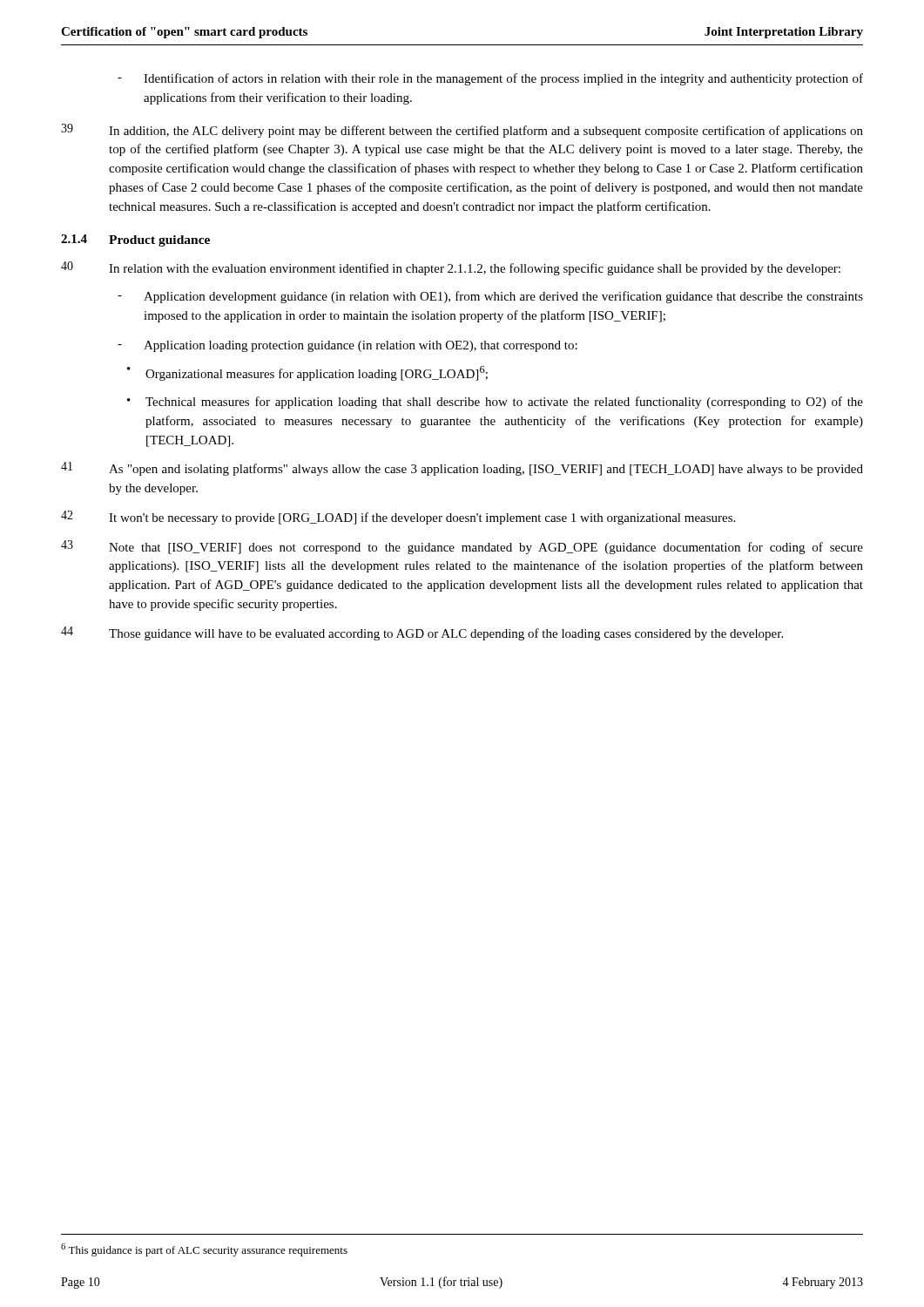Navigate to the text block starting "- Identification of actors in"
Image resolution: width=924 pixels, height=1307 pixels.
(x=486, y=89)
